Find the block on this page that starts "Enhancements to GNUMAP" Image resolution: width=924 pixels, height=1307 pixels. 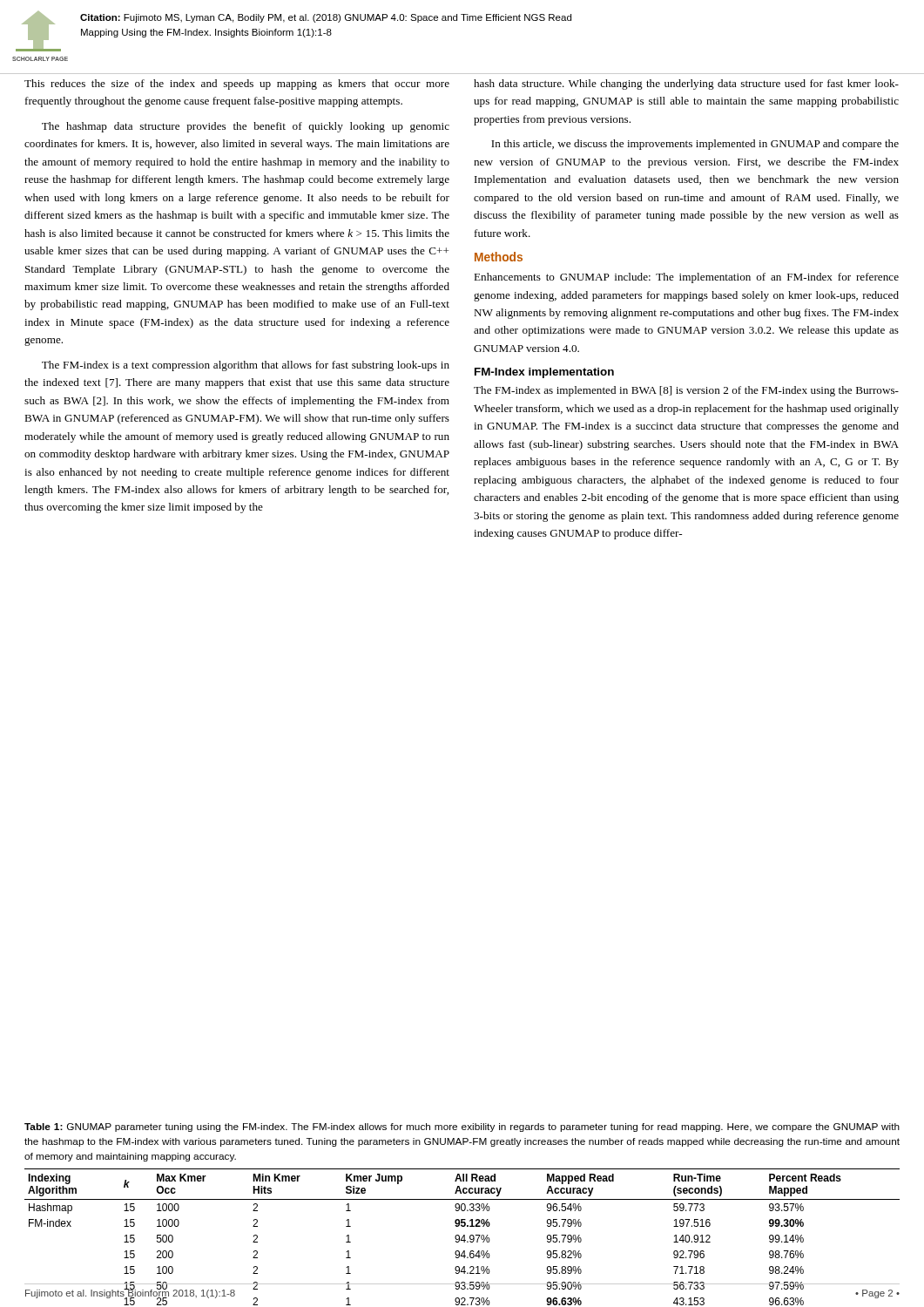click(x=686, y=313)
